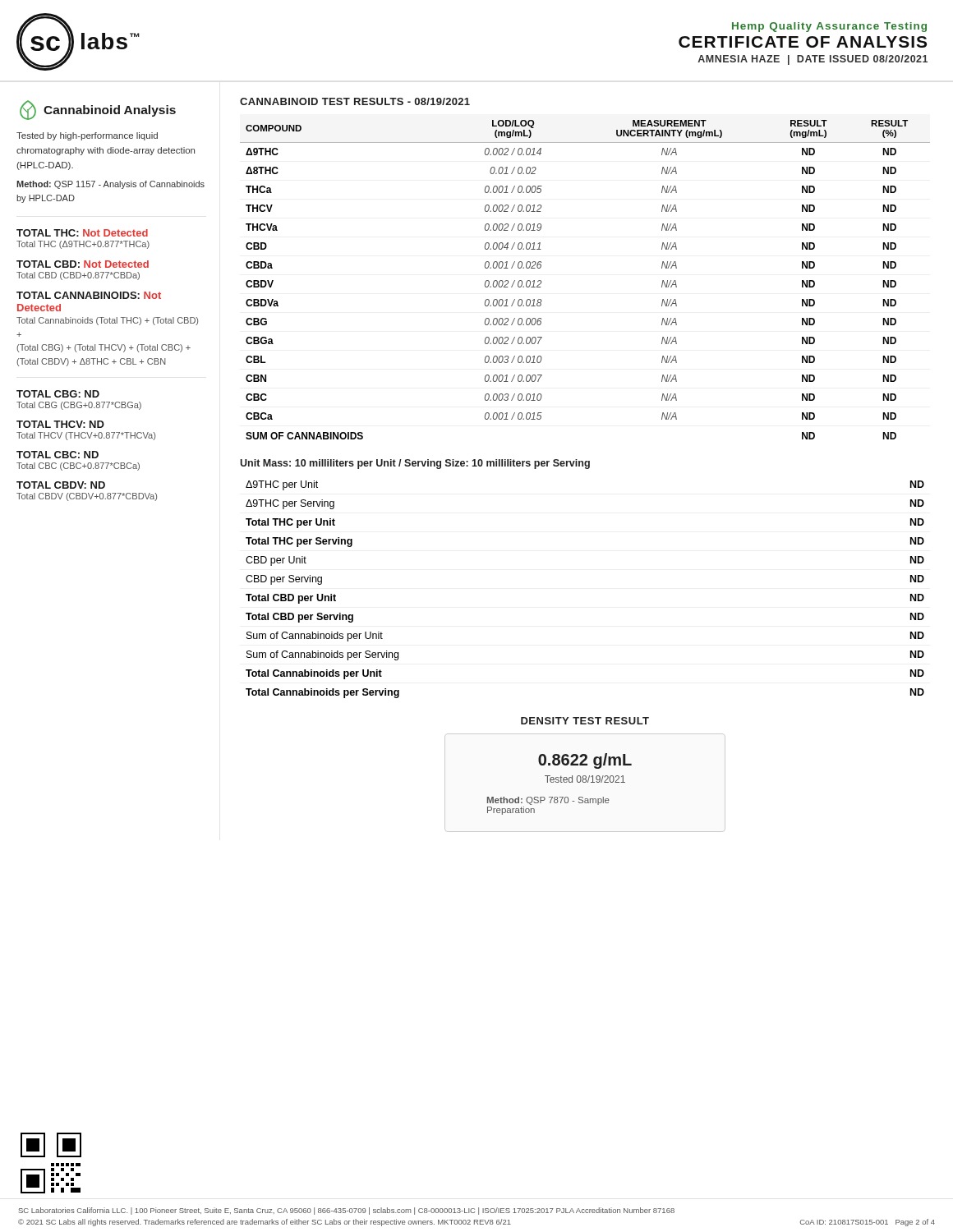Select the element starting "Method: QSP 7870 - SamplePreparation"
The image size is (953, 1232).
tap(548, 805)
